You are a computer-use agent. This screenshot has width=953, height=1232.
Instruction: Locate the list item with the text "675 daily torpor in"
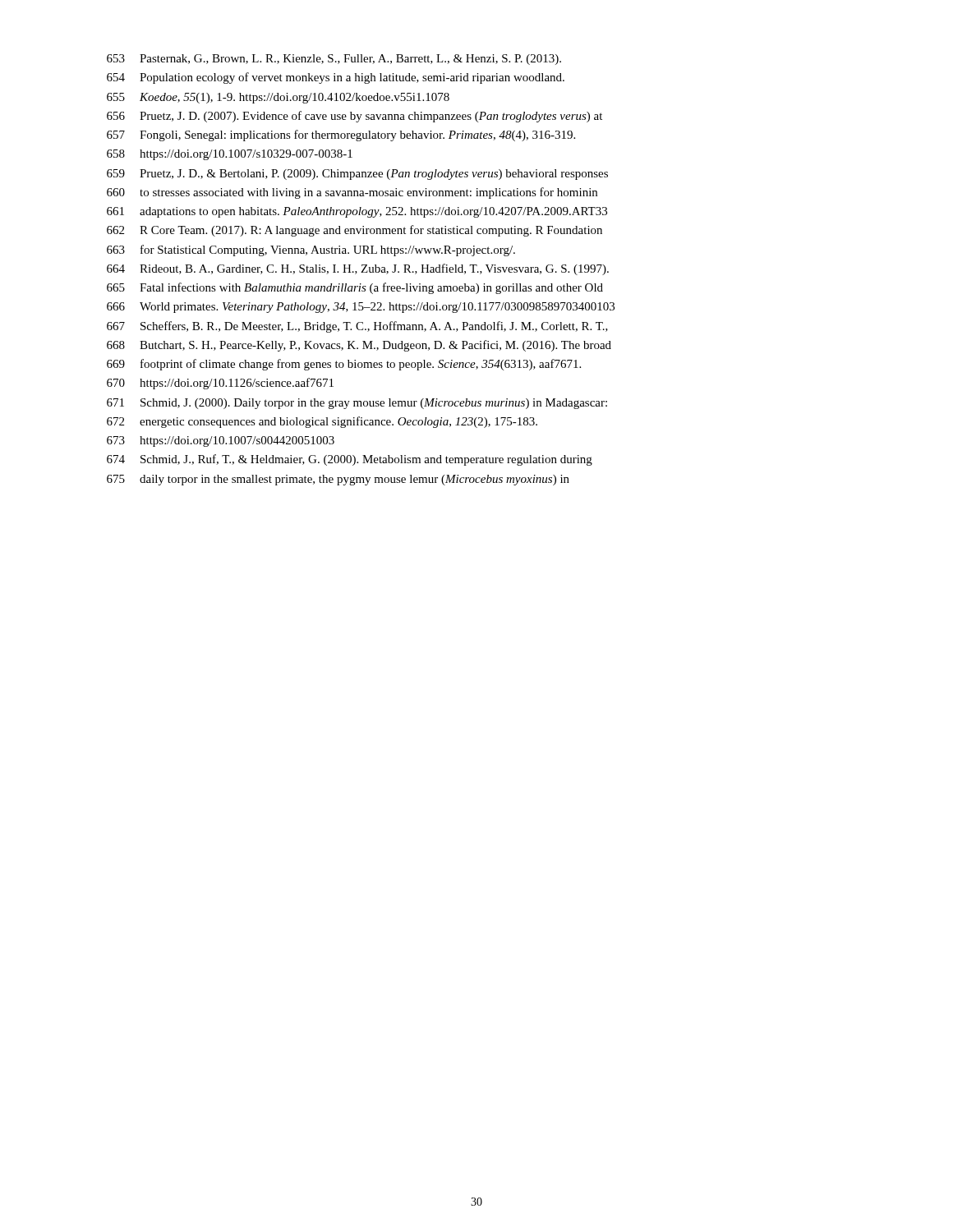click(x=476, y=479)
